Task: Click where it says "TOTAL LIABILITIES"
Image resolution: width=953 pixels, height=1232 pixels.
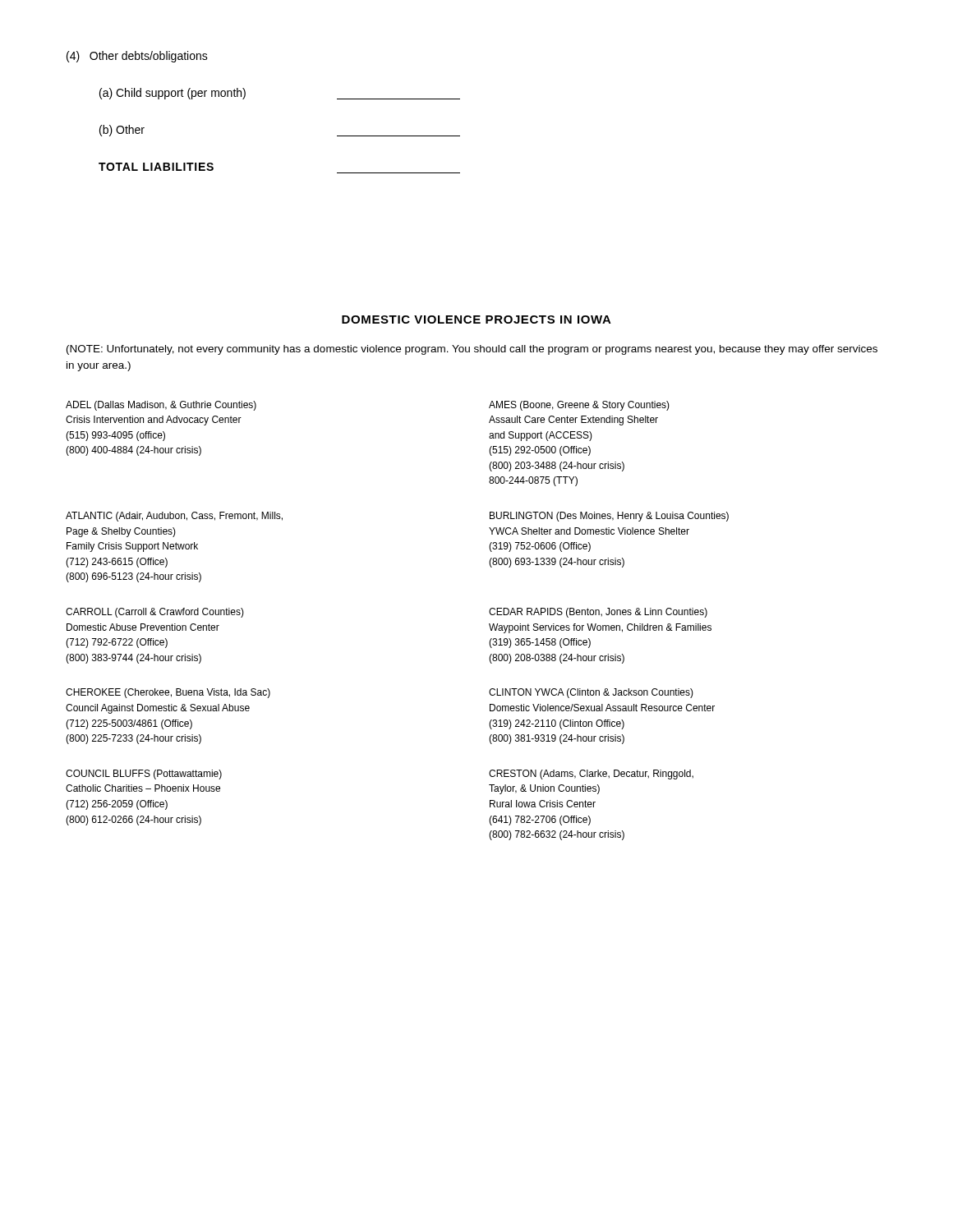Action: [x=156, y=167]
